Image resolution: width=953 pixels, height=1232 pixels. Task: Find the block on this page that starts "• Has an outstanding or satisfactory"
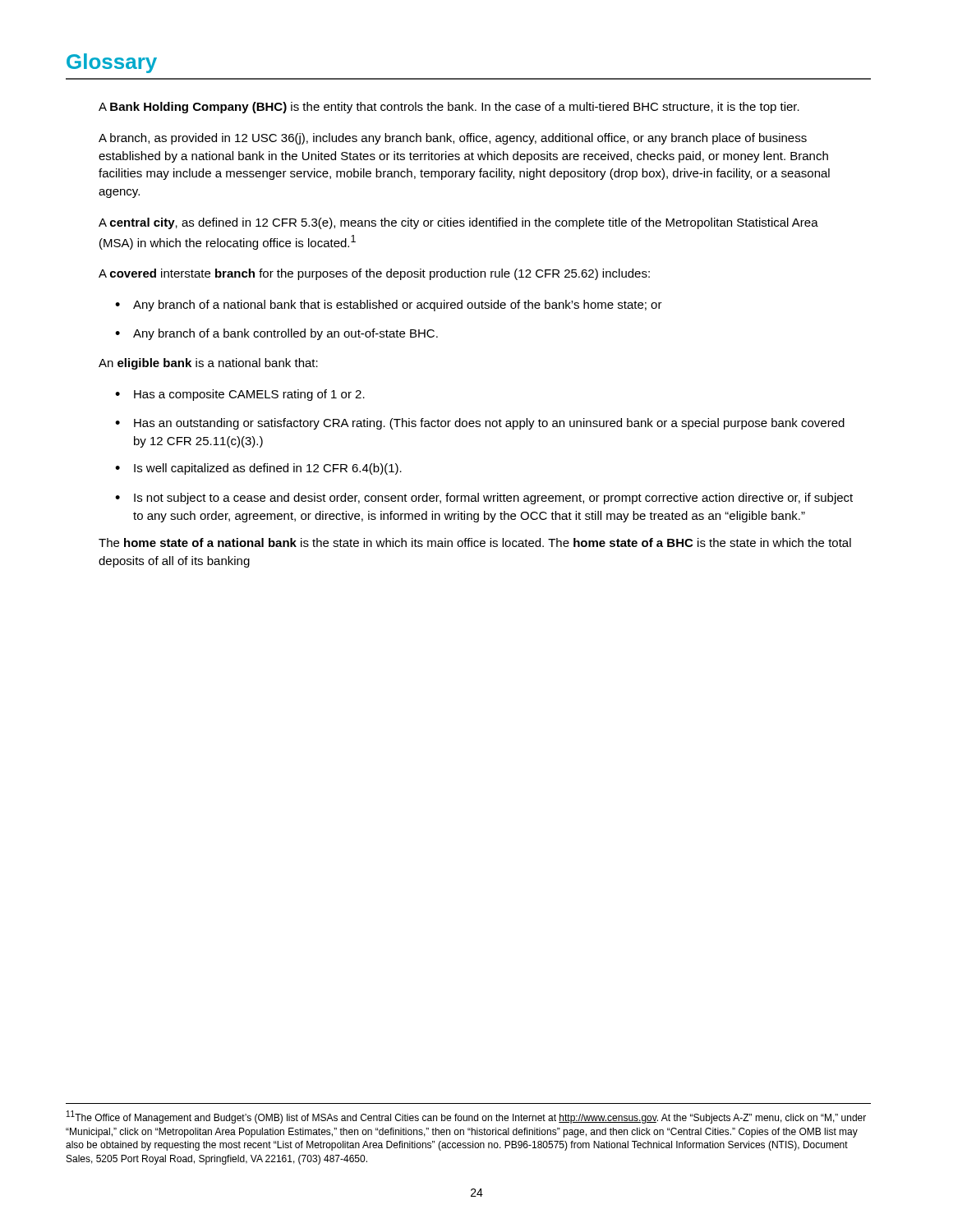pyautogui.click(x=485, y=432)
